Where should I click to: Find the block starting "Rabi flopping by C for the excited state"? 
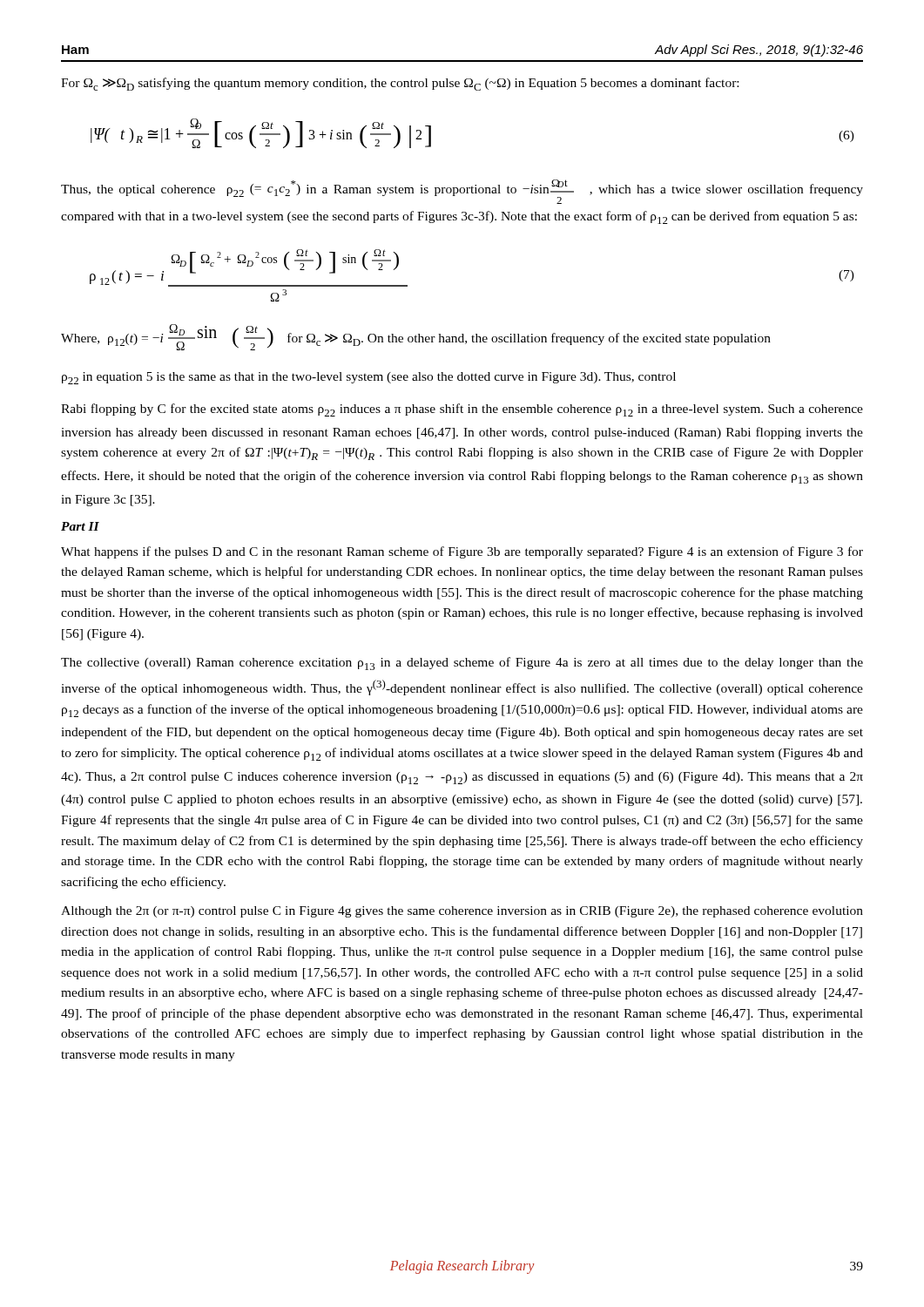click(462, 454)
